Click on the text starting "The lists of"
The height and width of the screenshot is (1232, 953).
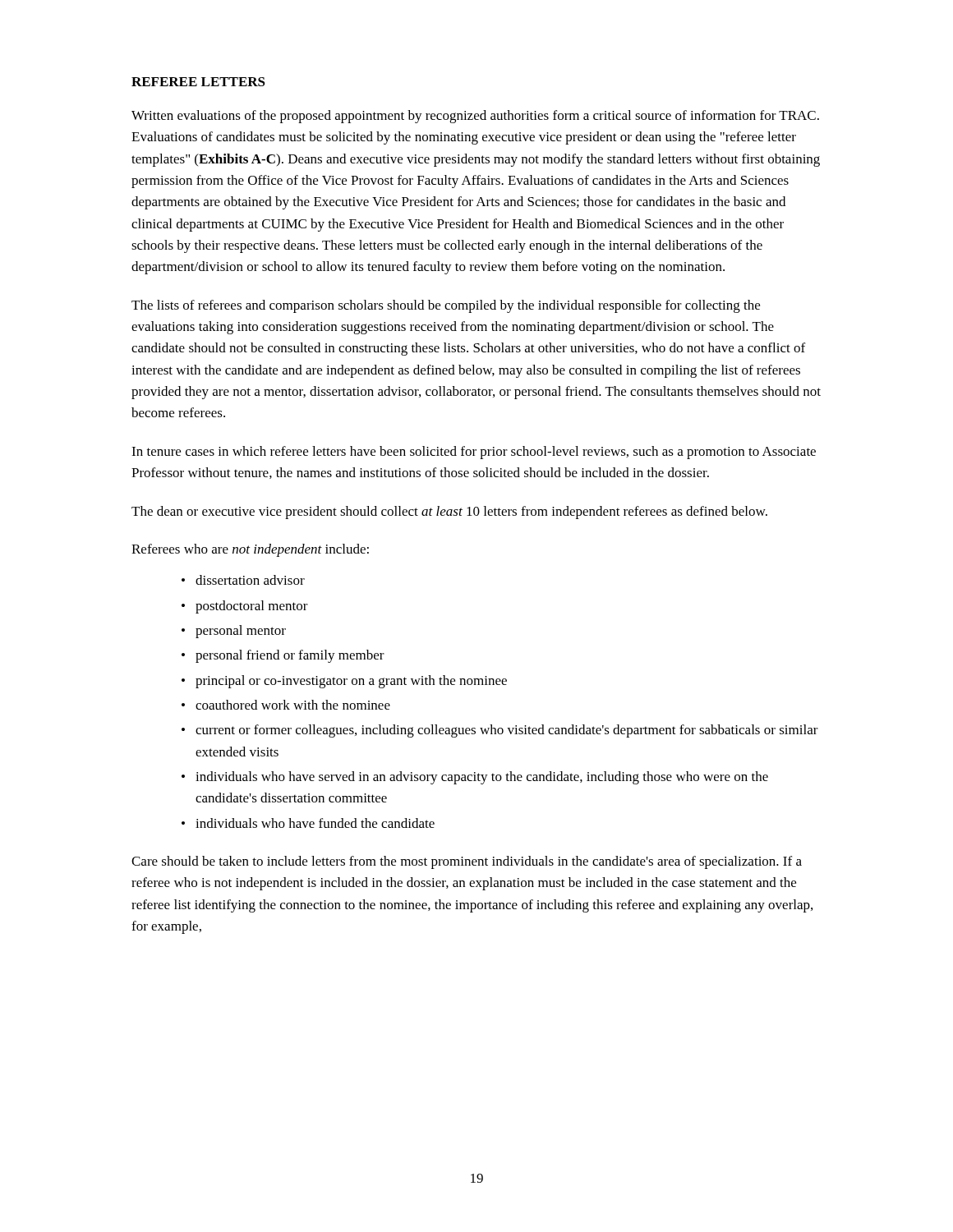(476, 359)
